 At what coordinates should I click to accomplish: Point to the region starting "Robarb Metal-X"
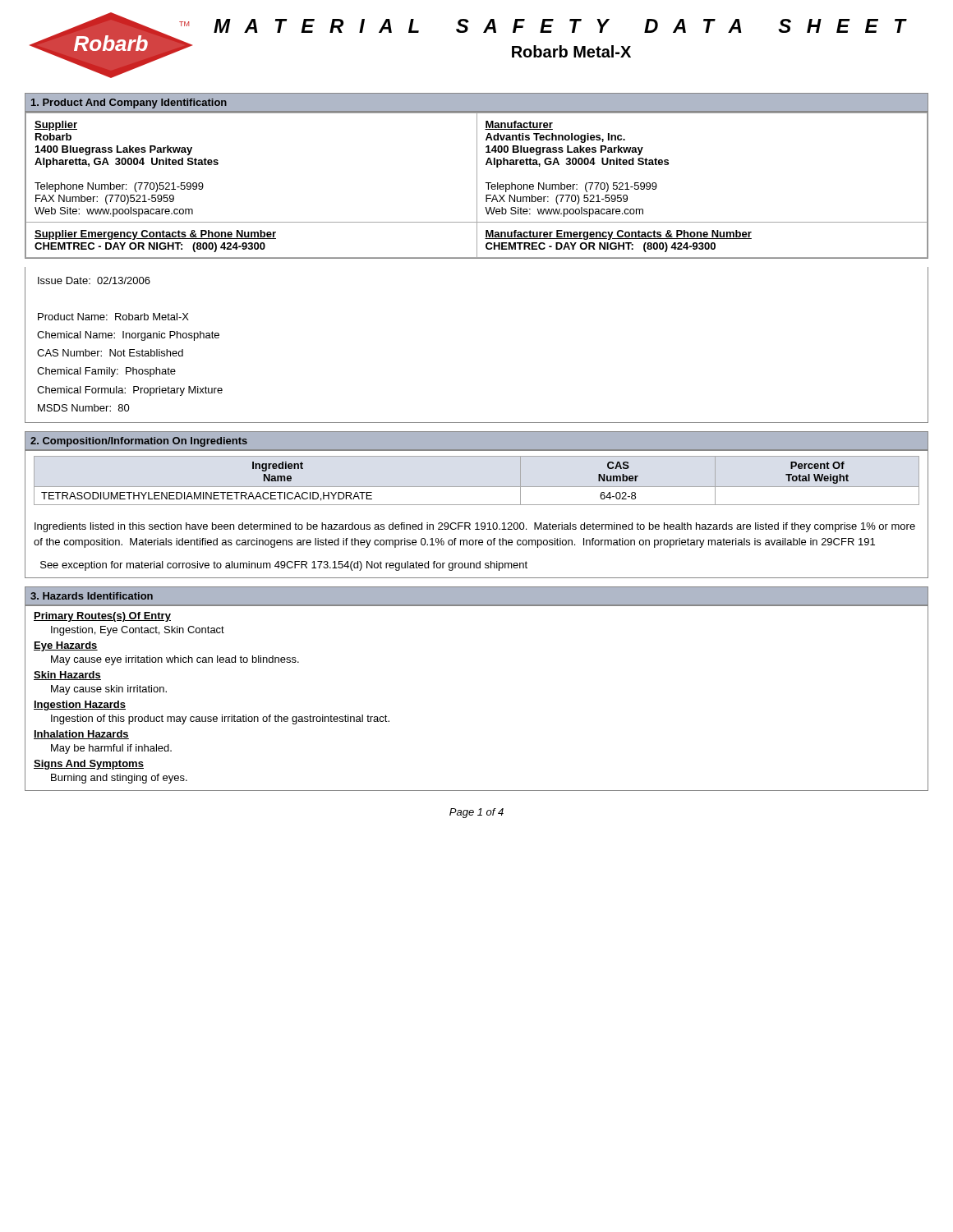[571, 52]
